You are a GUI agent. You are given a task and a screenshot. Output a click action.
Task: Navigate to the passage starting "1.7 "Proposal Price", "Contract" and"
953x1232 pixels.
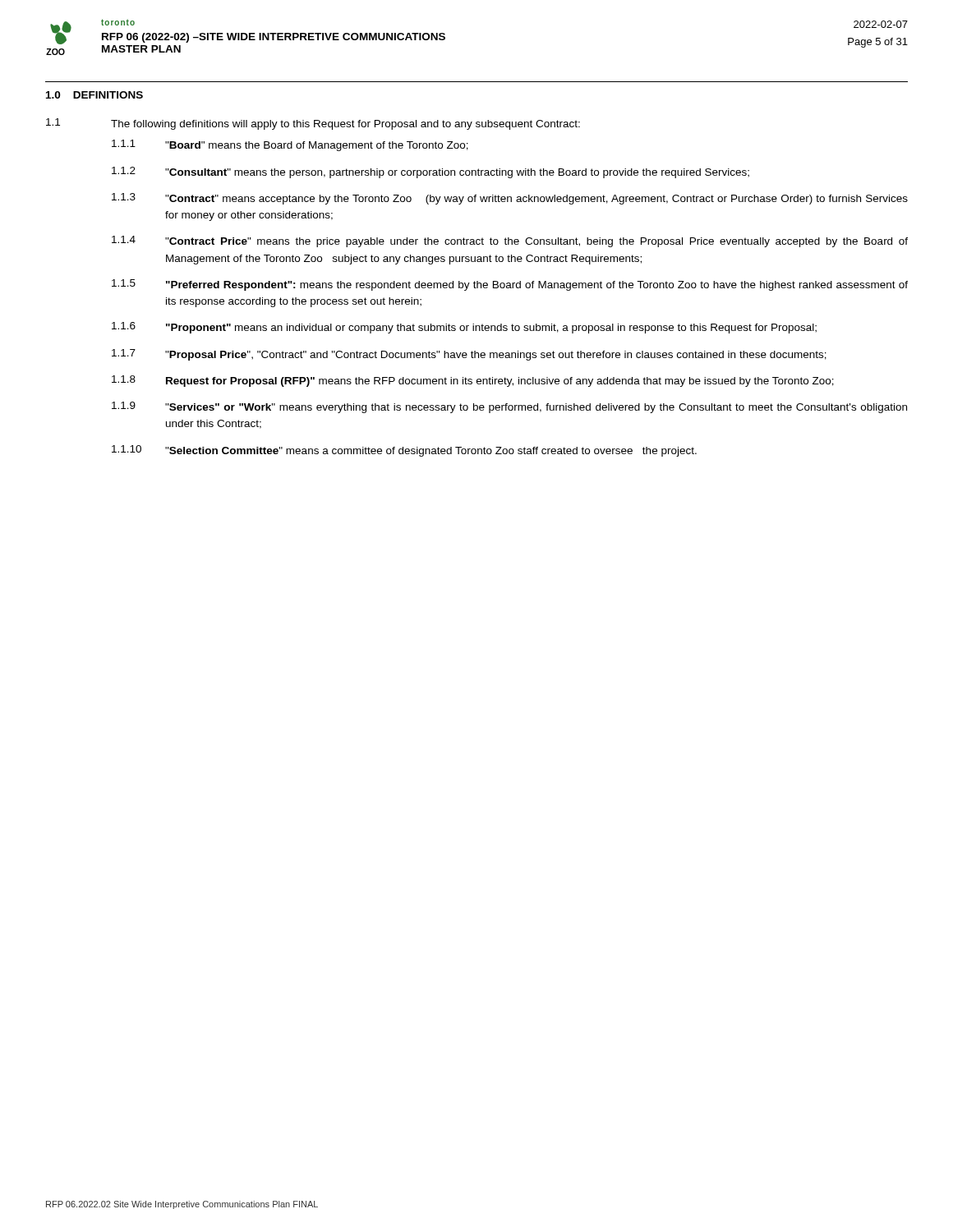509,355
